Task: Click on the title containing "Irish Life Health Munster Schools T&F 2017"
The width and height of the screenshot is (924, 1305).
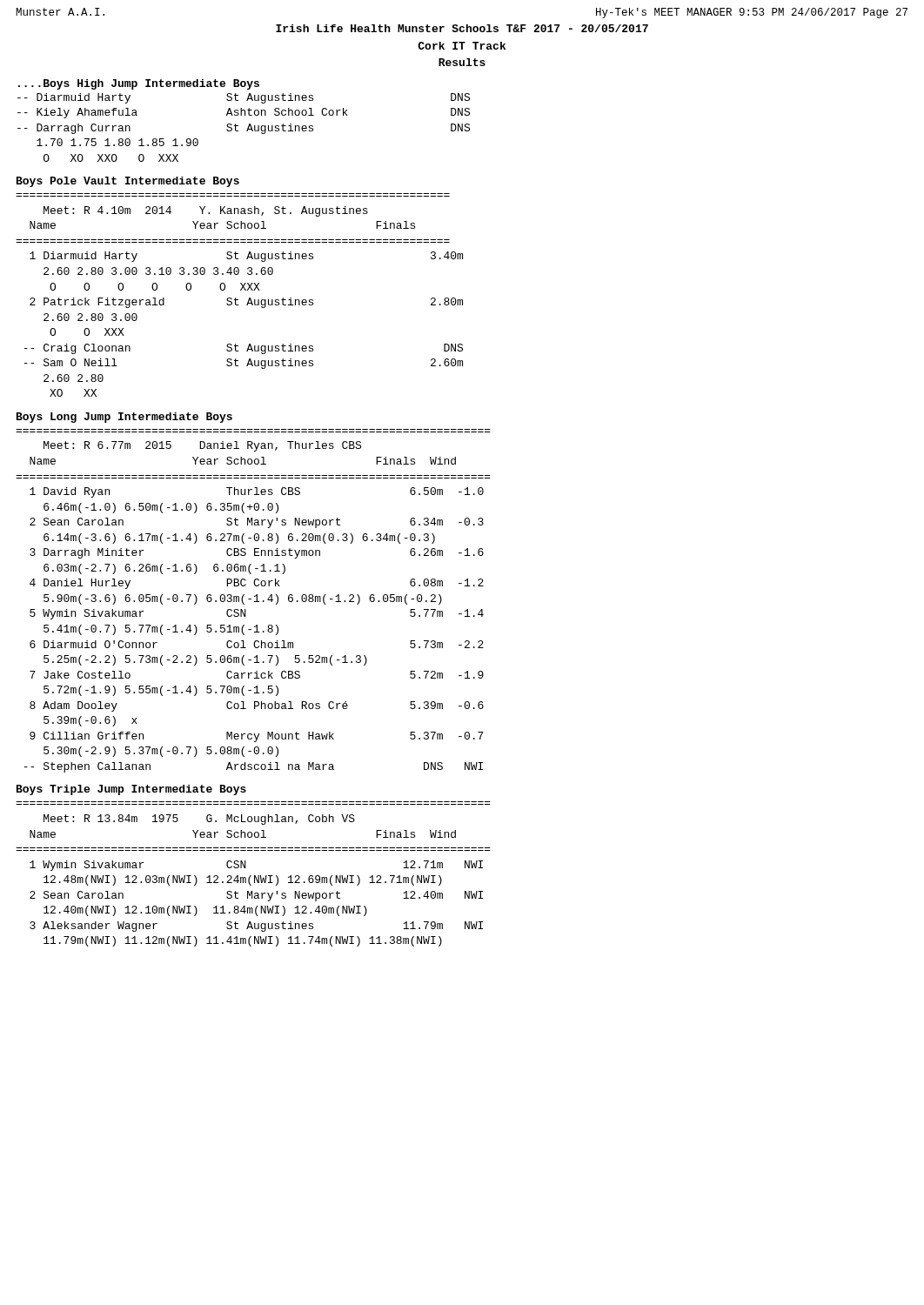Action: tap(462, 46)
